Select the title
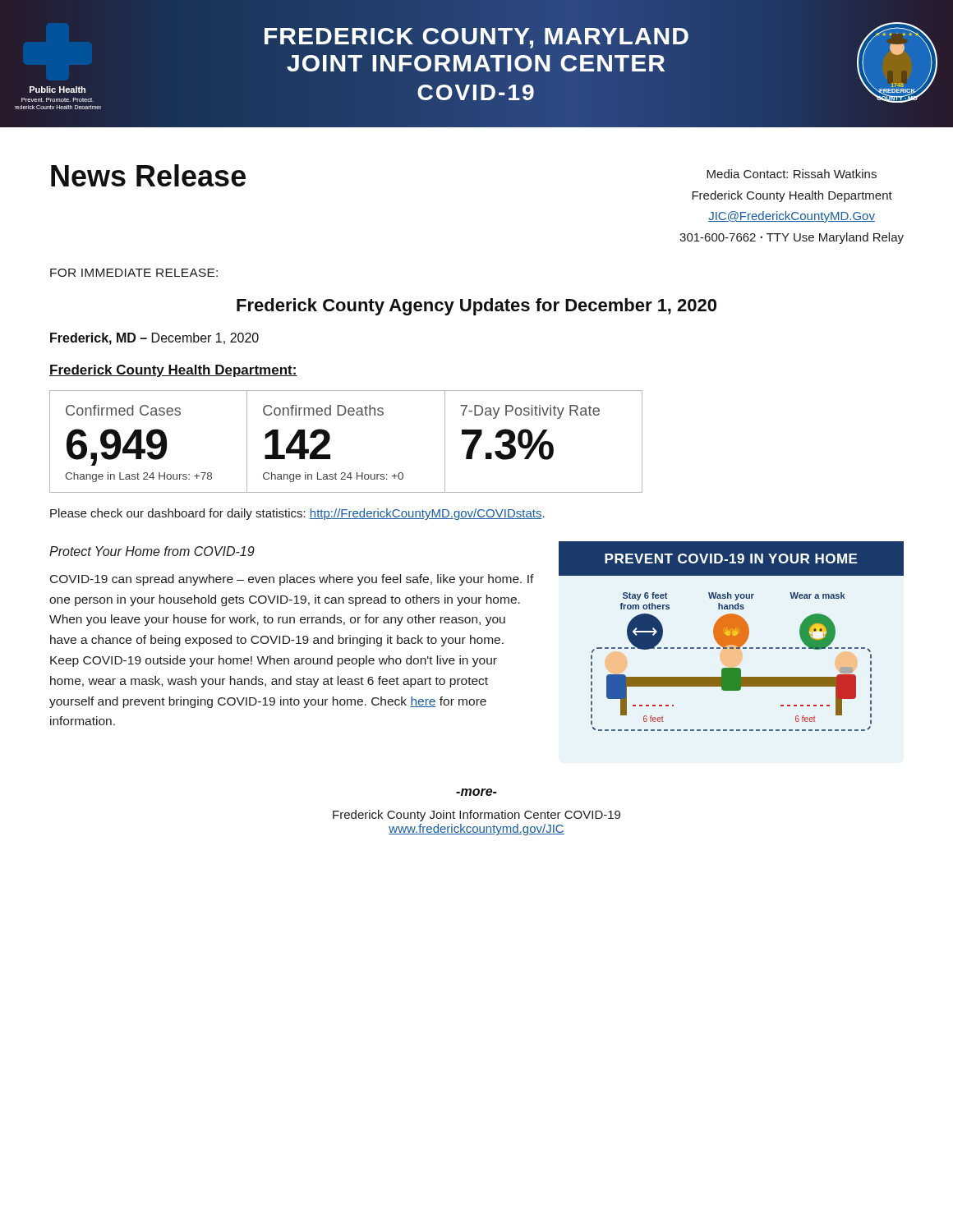This screenshot has width=953, height=1232. click(x=148, y=176)
